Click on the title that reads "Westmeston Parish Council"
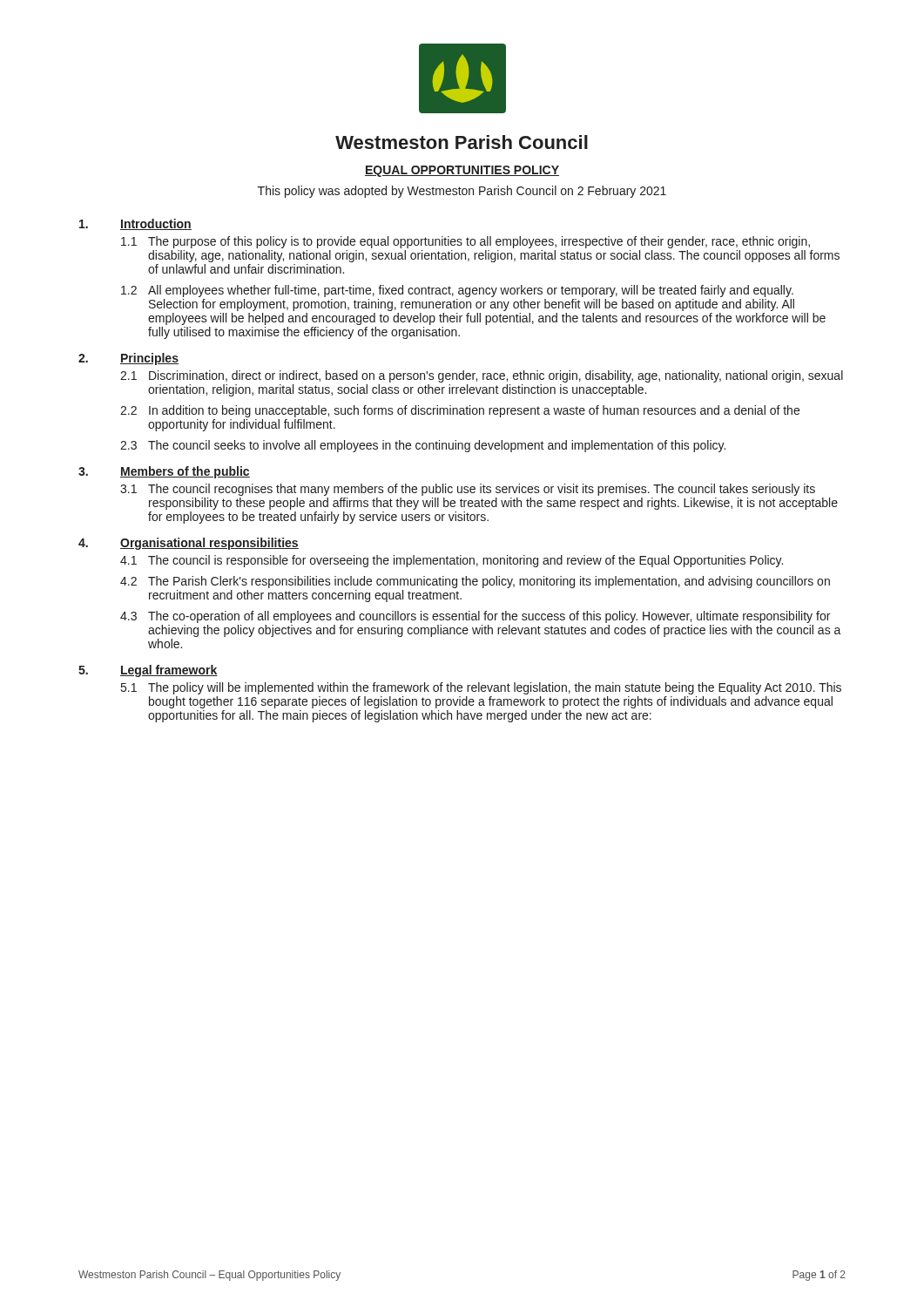Screen dimensions: 1307x924 click(x=462, y=143)
